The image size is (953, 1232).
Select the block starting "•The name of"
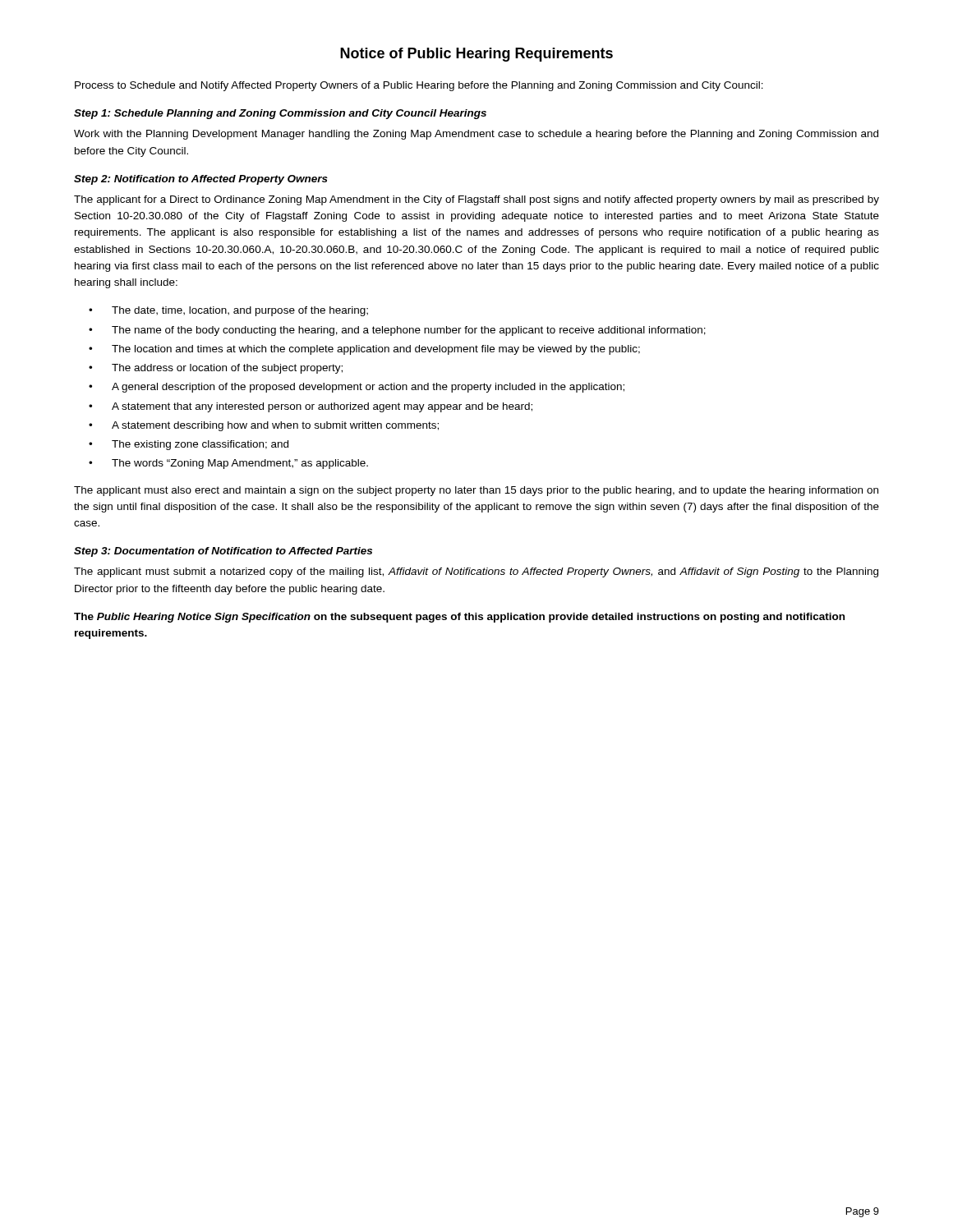[x=484, y=330]
